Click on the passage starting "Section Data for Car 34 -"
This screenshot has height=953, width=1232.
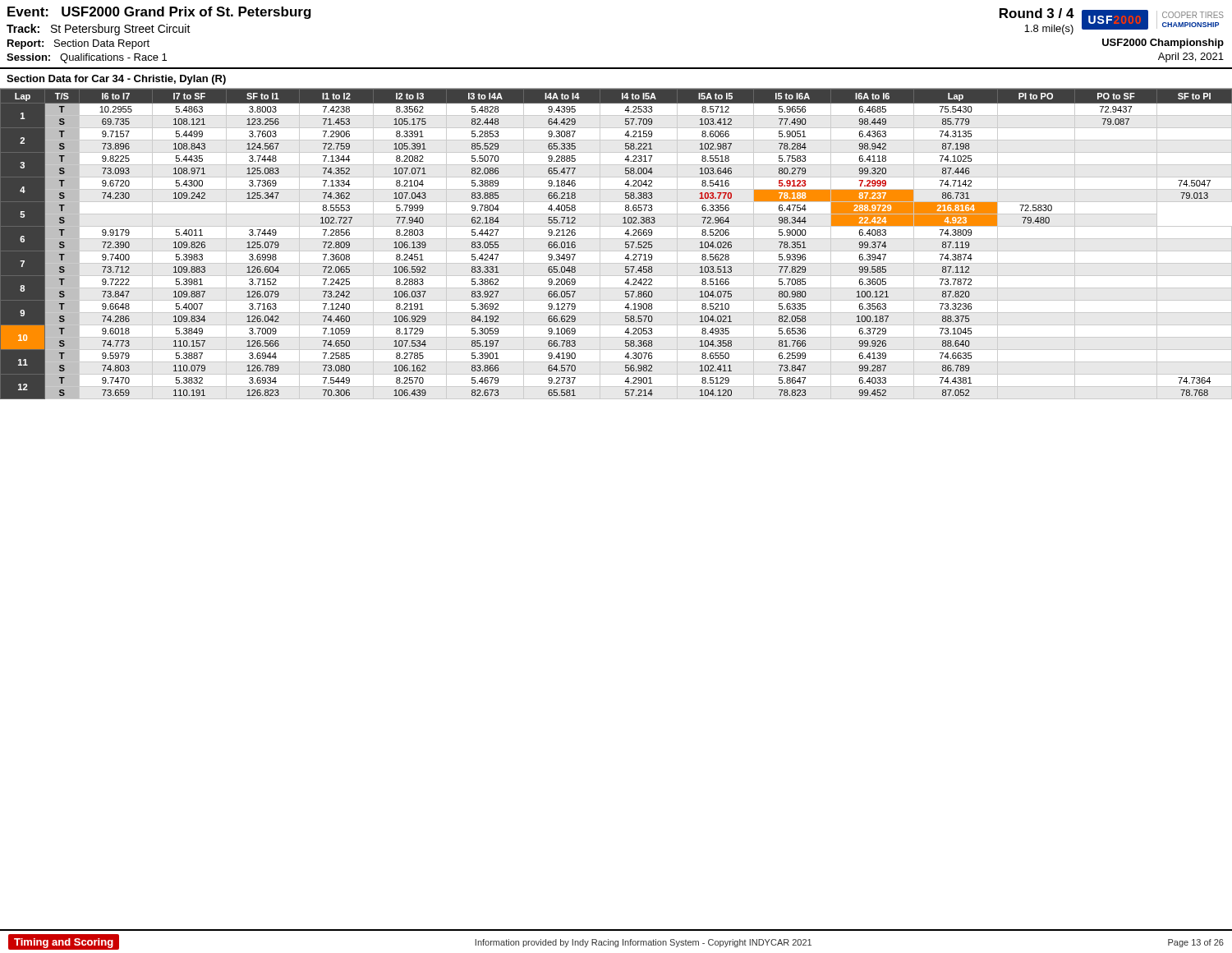point(116,78)
